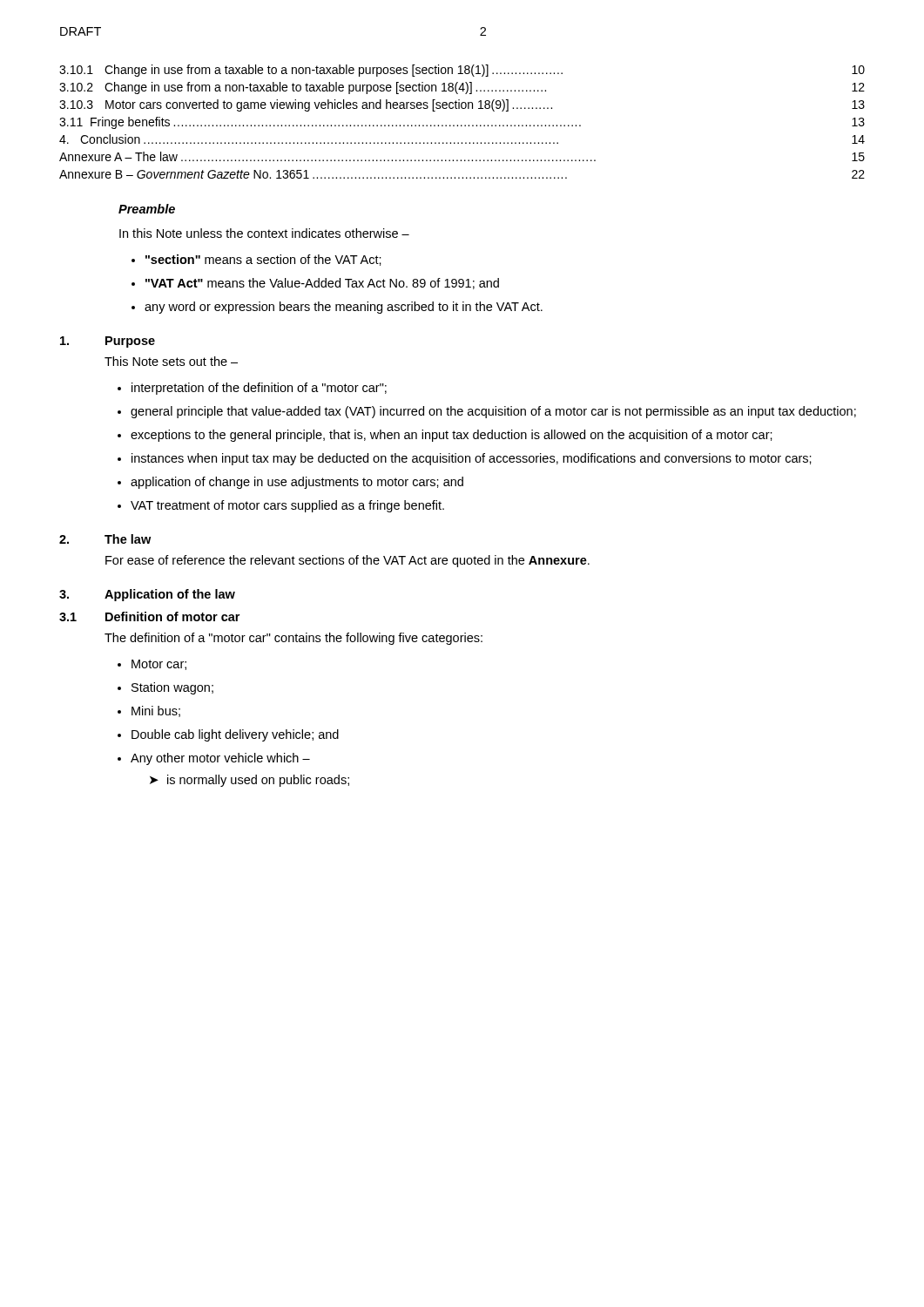Find the element starting "In this Note unless the context indicates otherwise"
The height and width of the screenshot is (1307, 924).
pos(264,233)
